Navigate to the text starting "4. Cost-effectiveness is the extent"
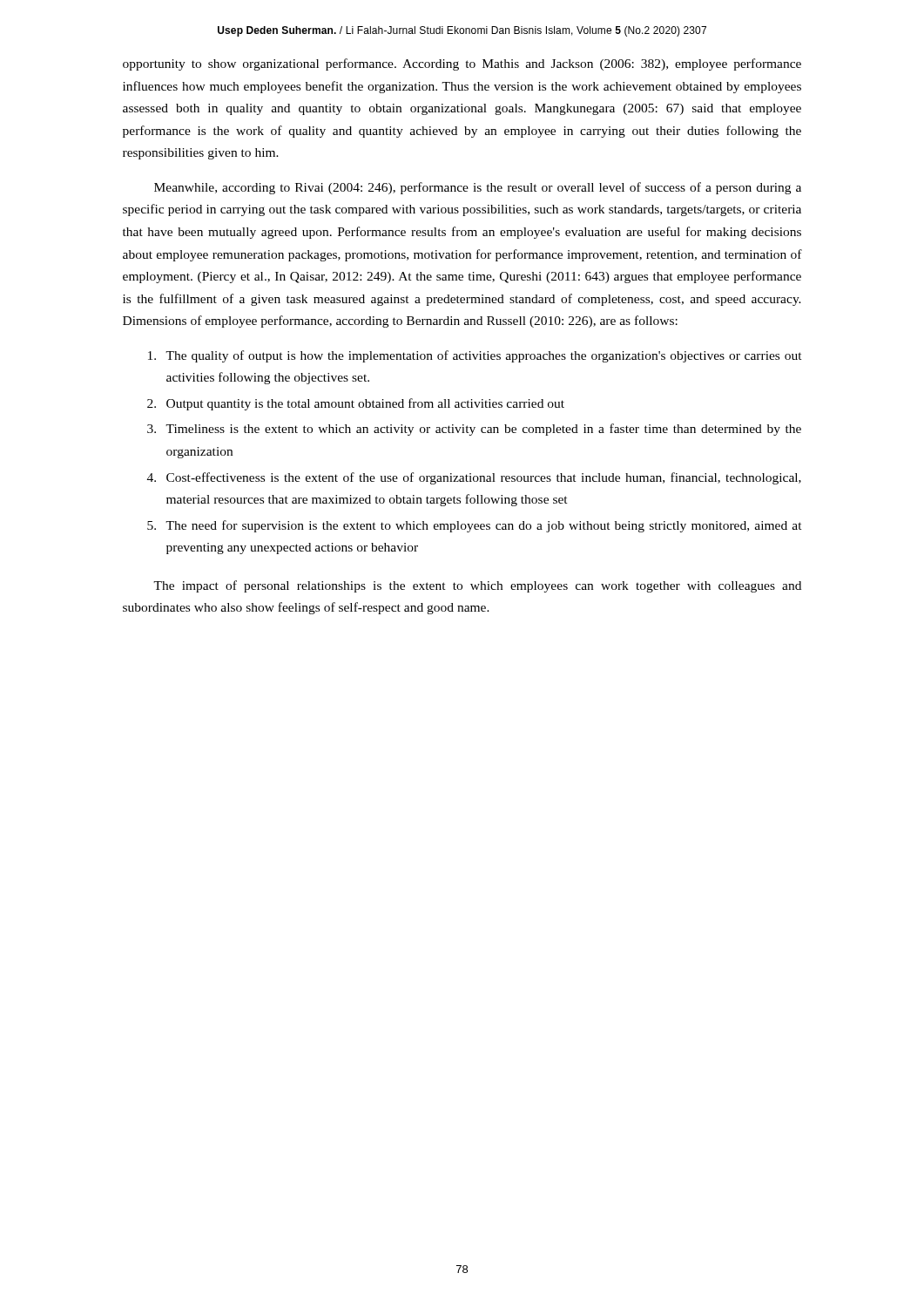 point(474,488)
